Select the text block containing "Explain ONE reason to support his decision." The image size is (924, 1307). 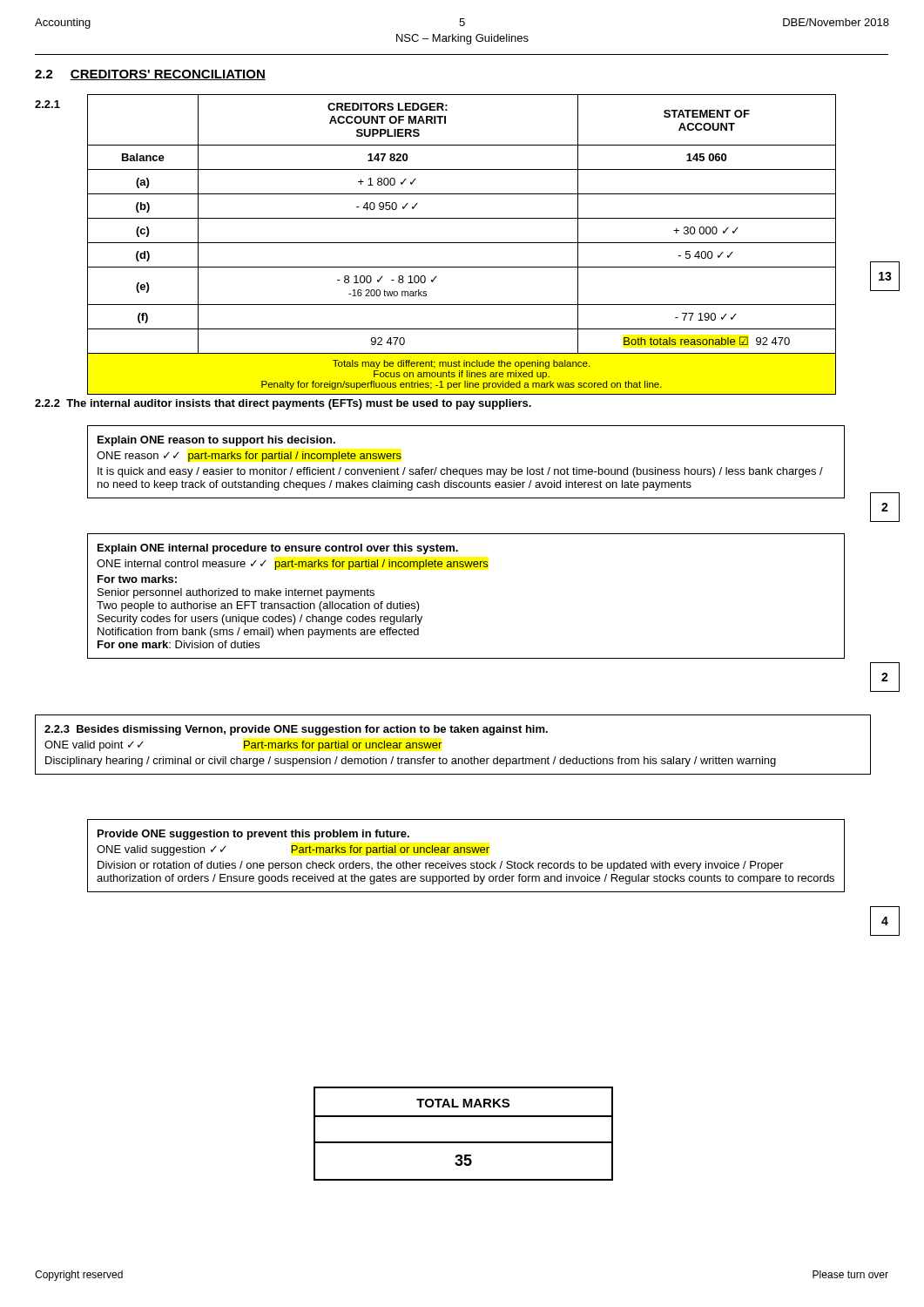(x=466, y=462)
